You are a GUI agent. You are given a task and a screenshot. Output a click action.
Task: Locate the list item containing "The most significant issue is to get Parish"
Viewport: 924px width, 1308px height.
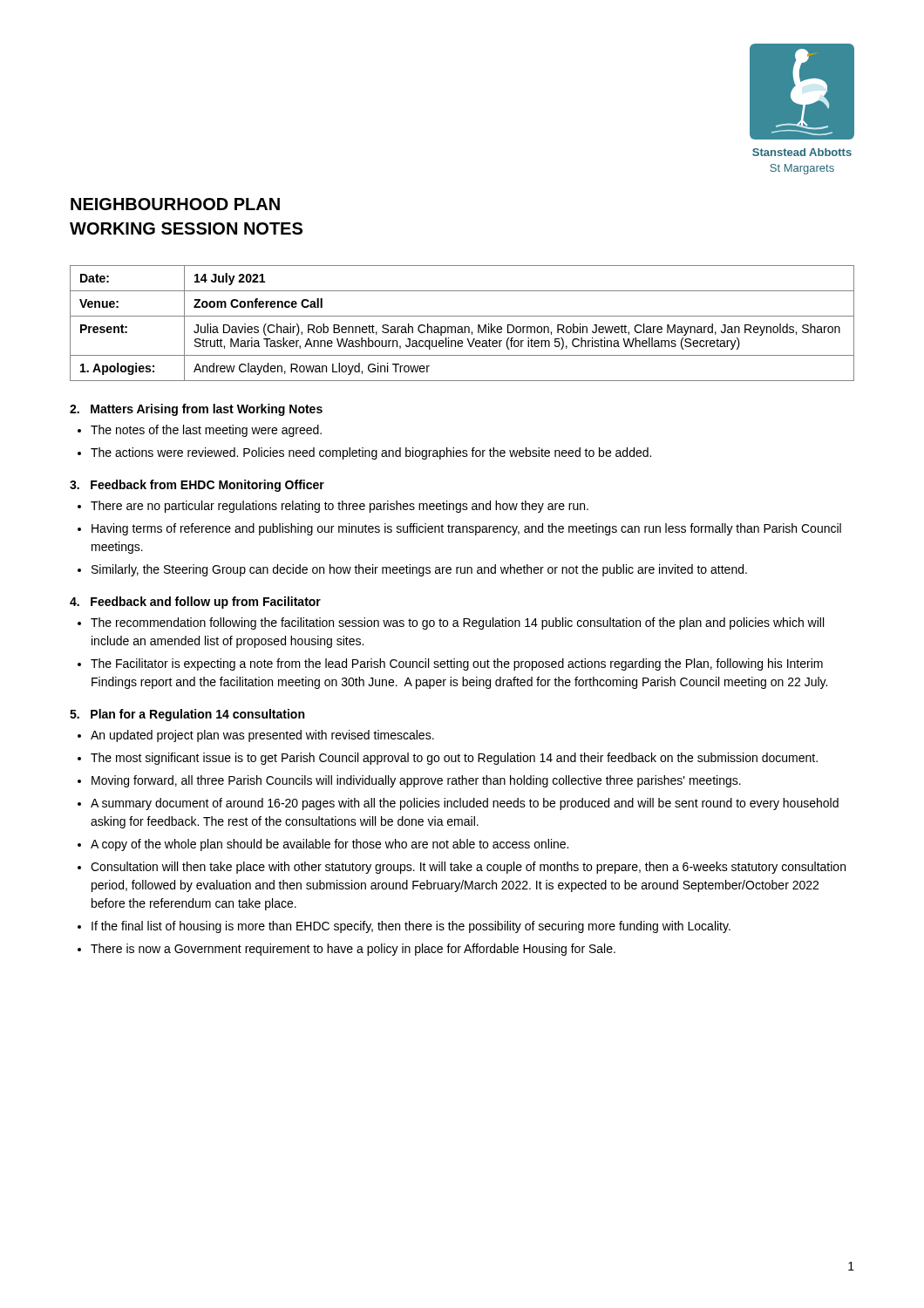pos(462,758)
